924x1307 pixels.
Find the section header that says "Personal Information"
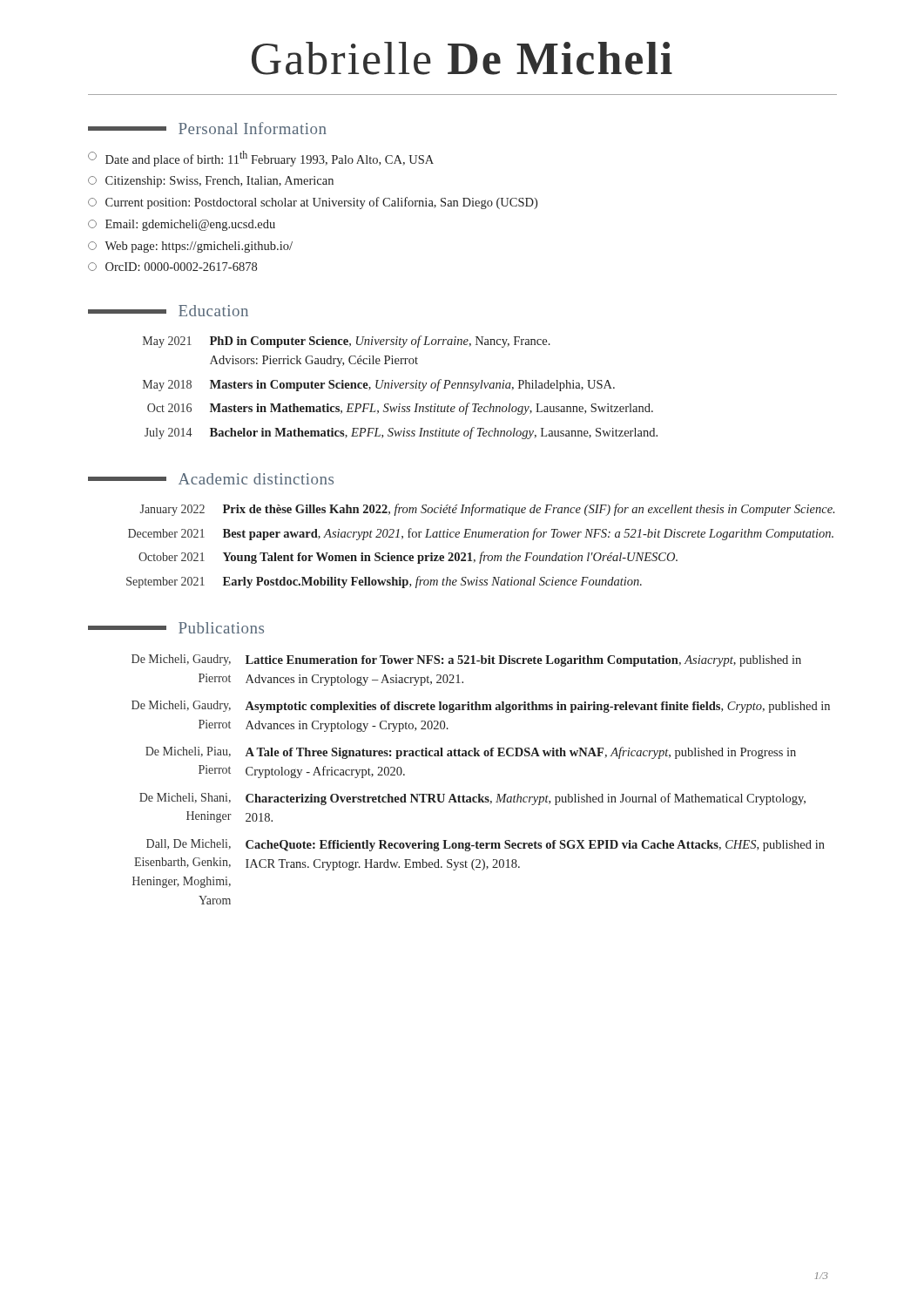[x=207, y=128]
